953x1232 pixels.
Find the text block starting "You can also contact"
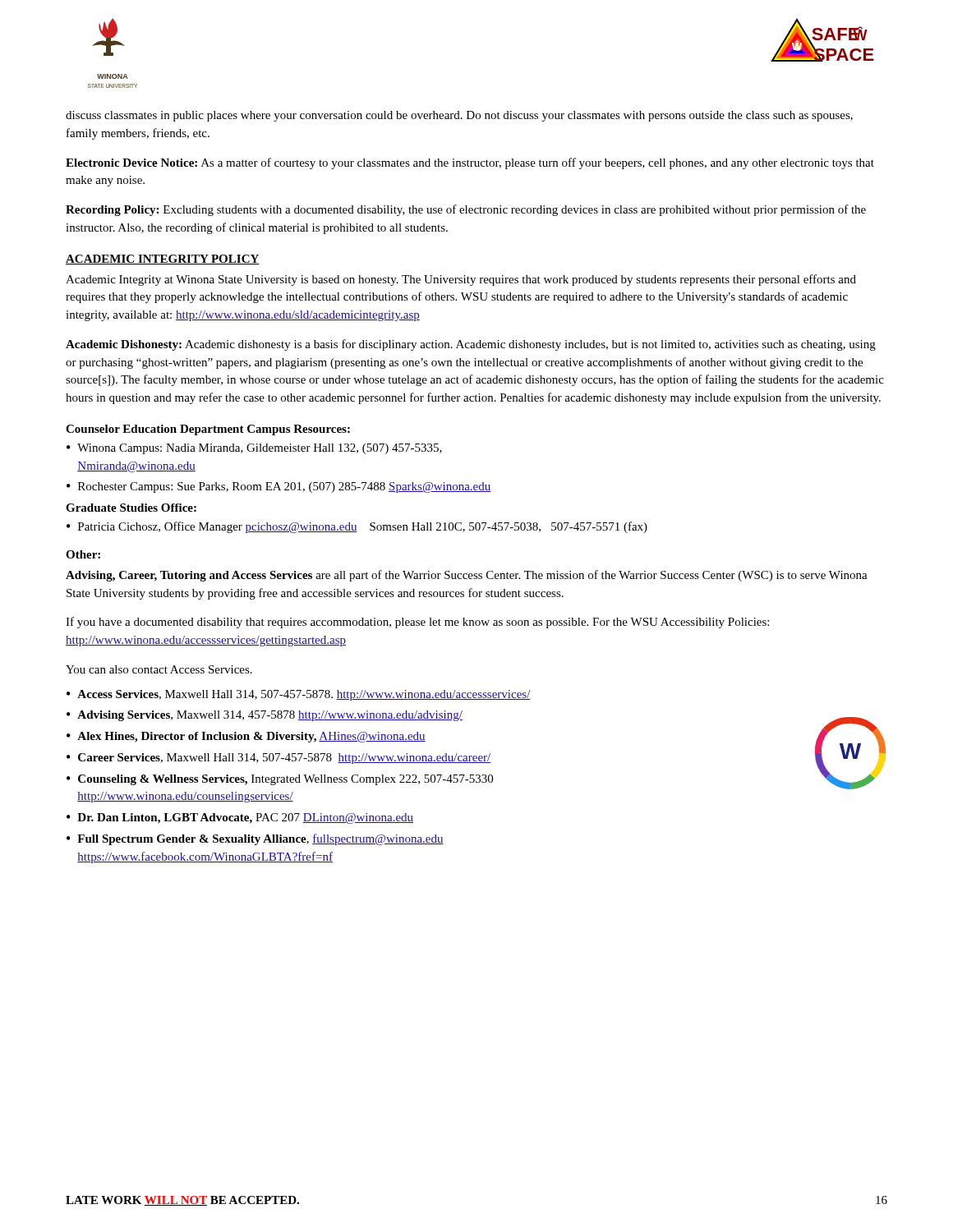click(x=159, y=669)
